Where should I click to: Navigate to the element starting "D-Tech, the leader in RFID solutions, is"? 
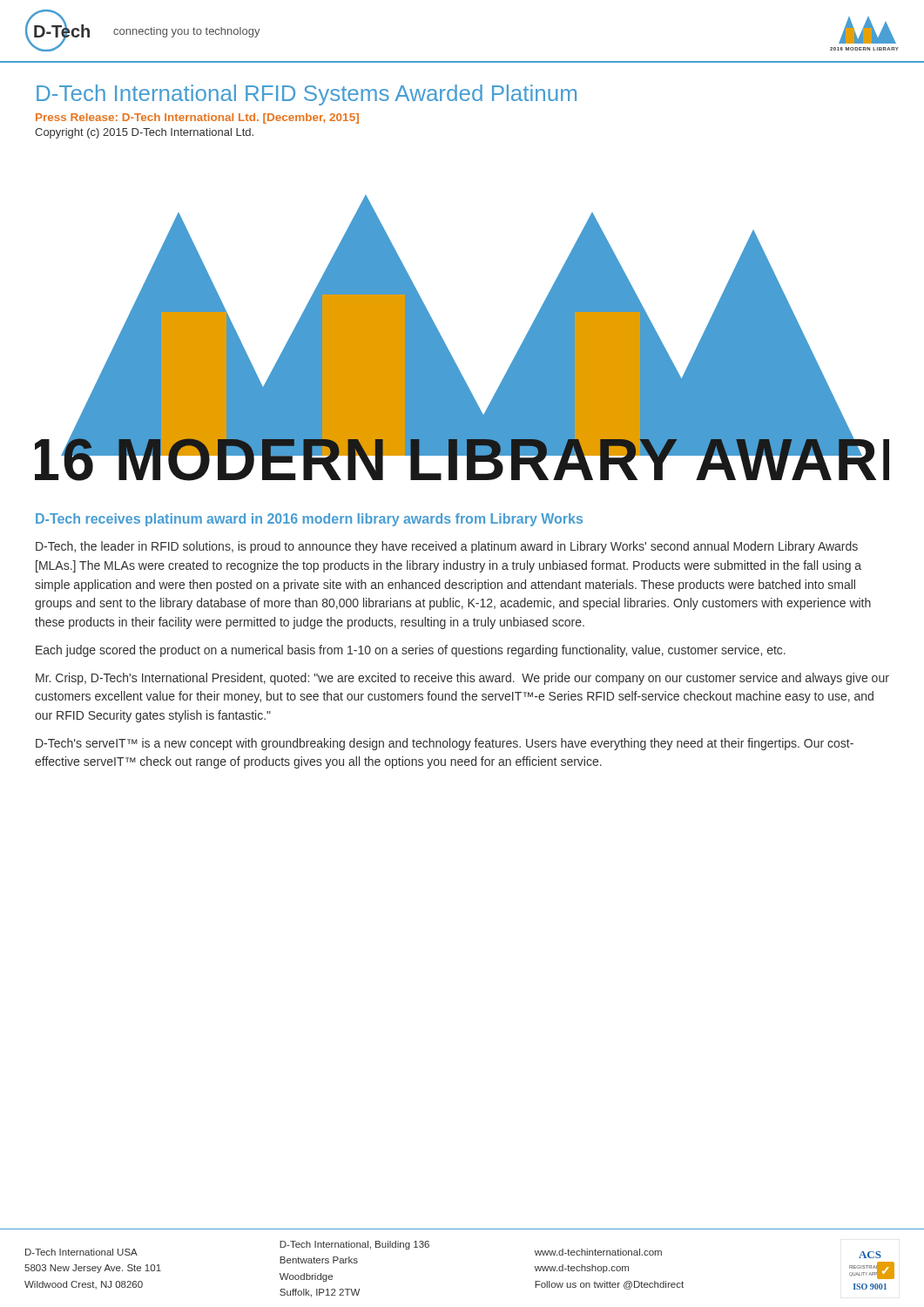point(453,584)
